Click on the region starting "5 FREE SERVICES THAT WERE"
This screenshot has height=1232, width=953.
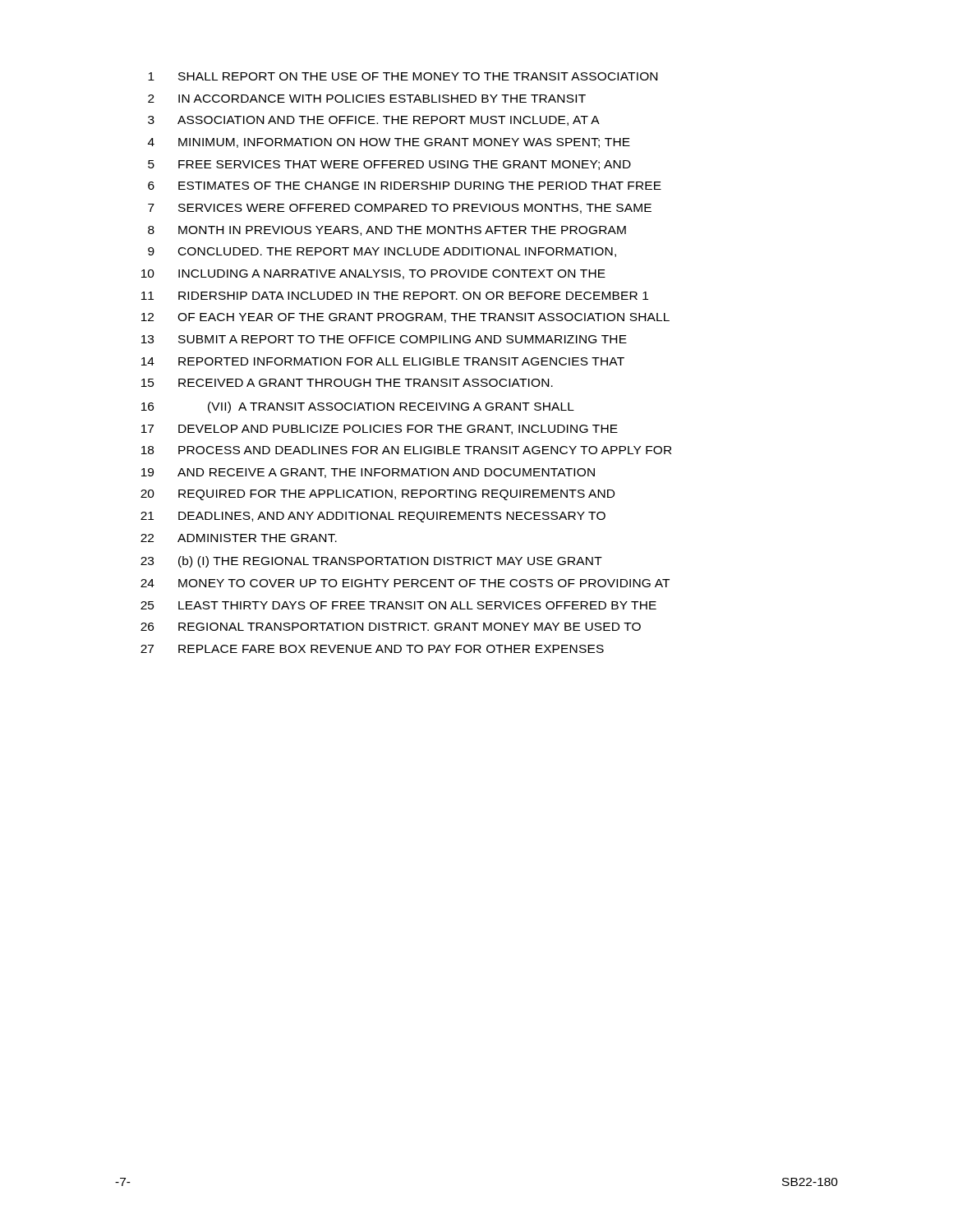pos(373,164)
